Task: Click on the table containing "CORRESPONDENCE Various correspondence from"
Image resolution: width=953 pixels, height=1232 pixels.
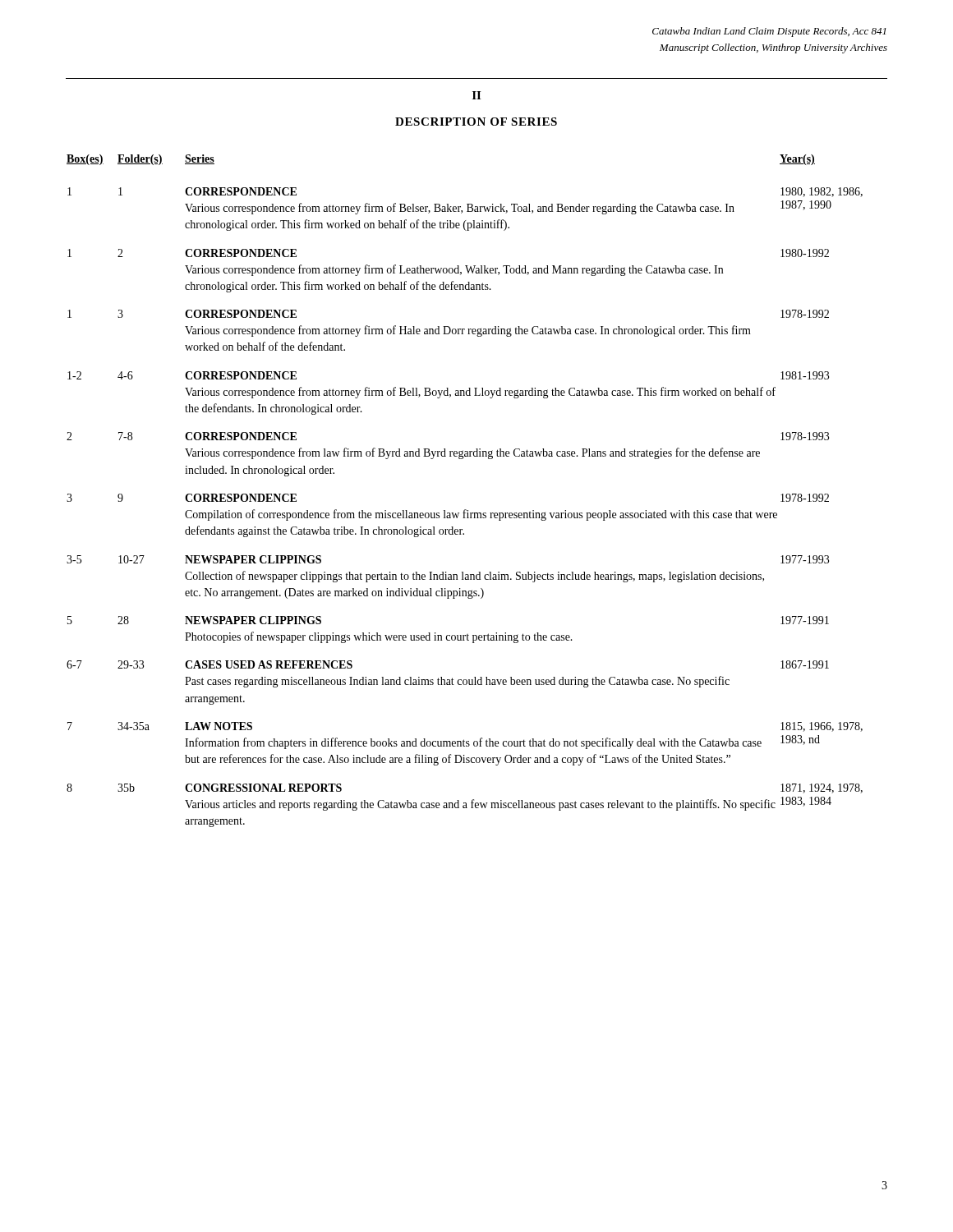Action: (x=476, y=492)
